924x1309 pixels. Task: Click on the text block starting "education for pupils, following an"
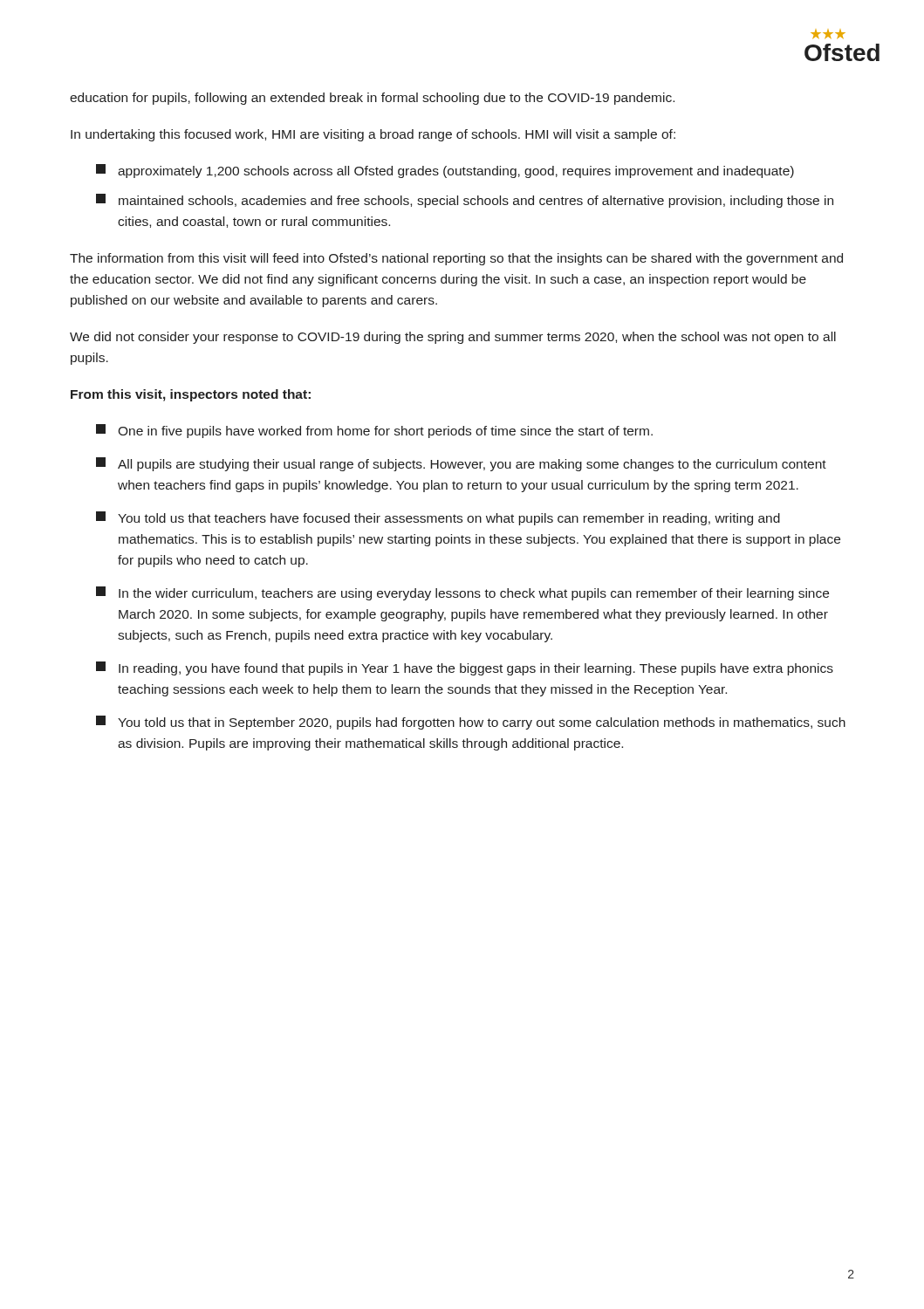373,97
